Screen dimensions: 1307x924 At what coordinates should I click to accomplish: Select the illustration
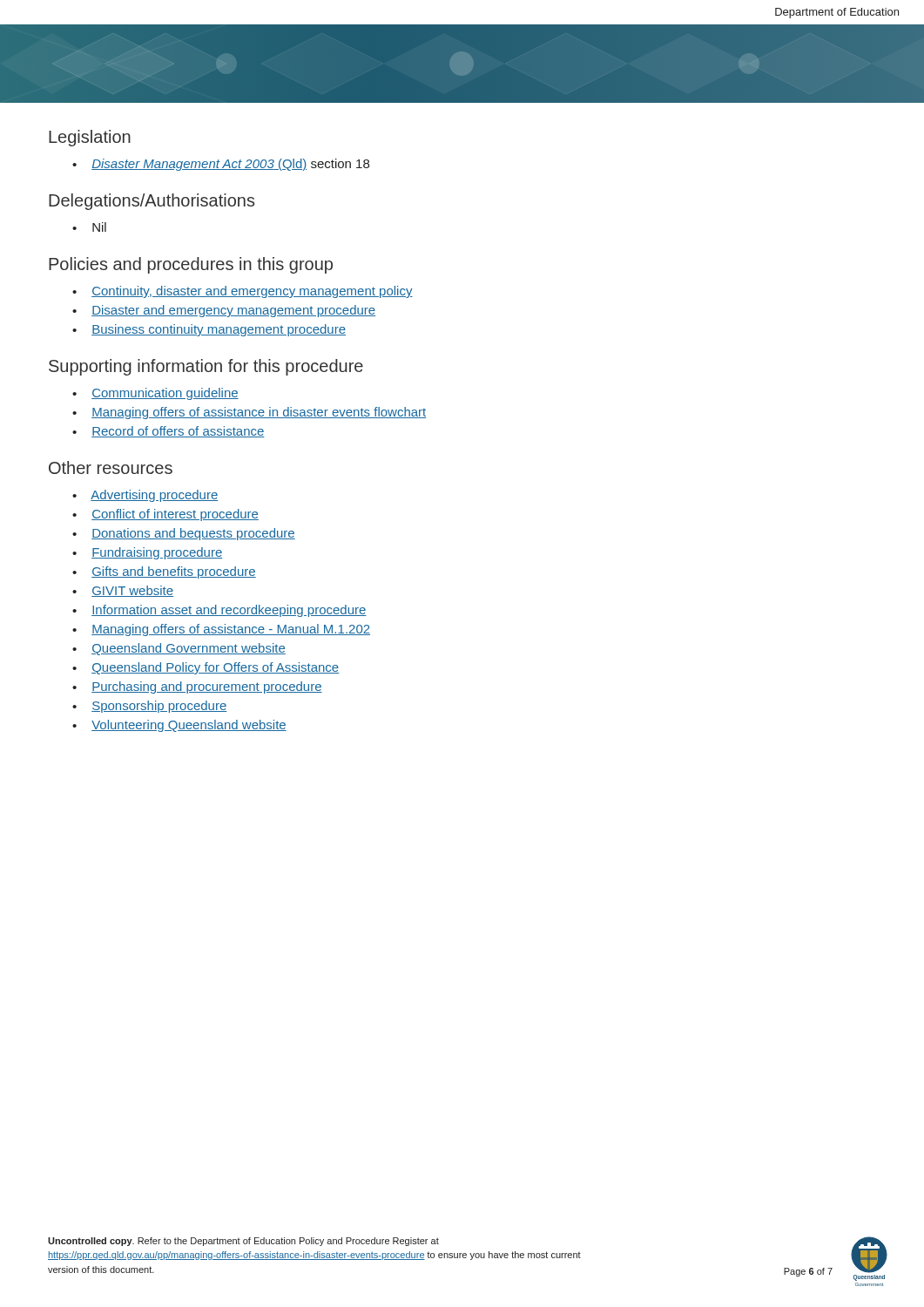(x=462, y=64)
